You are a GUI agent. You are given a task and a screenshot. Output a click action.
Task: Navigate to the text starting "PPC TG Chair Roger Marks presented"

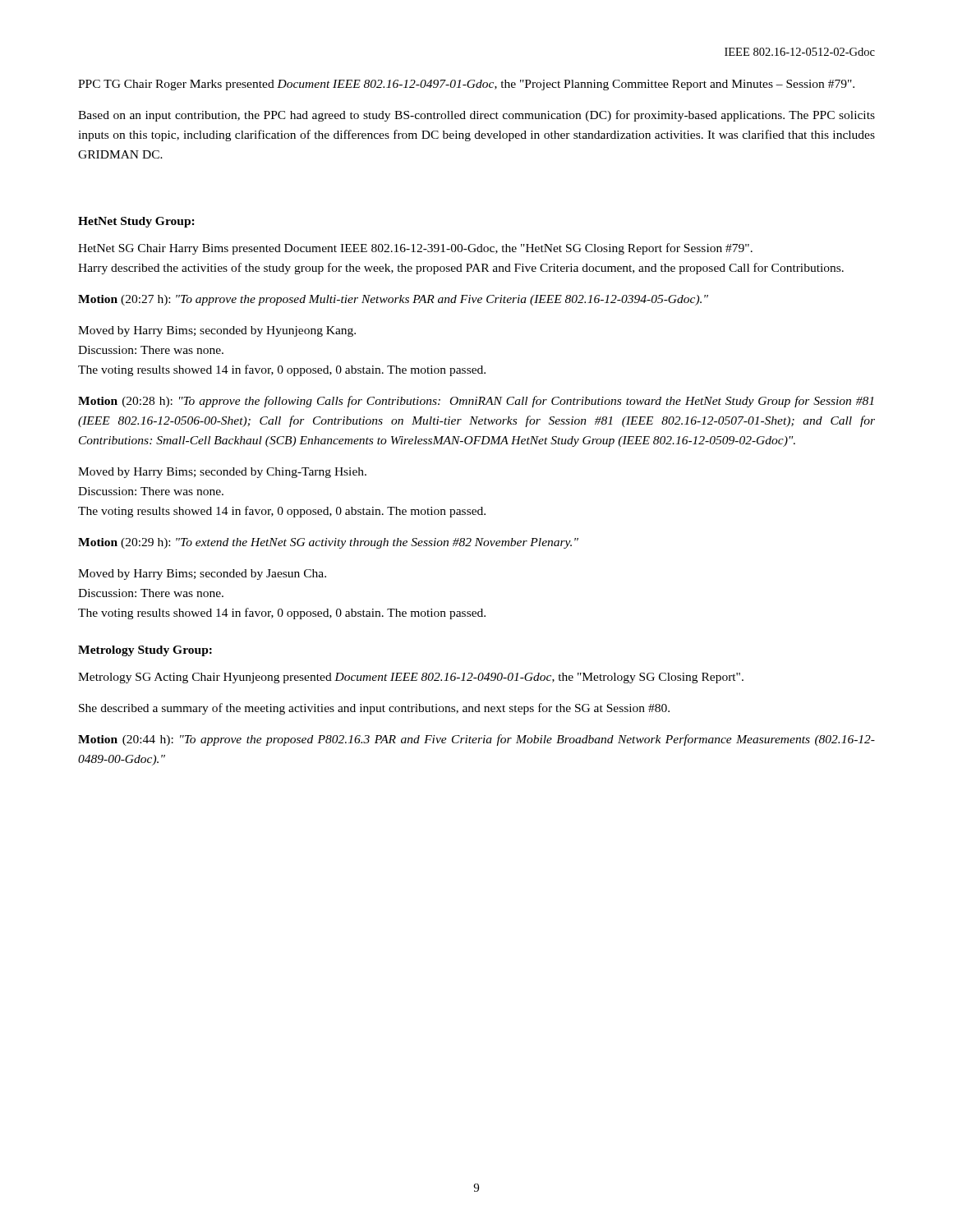click(476, 84)
